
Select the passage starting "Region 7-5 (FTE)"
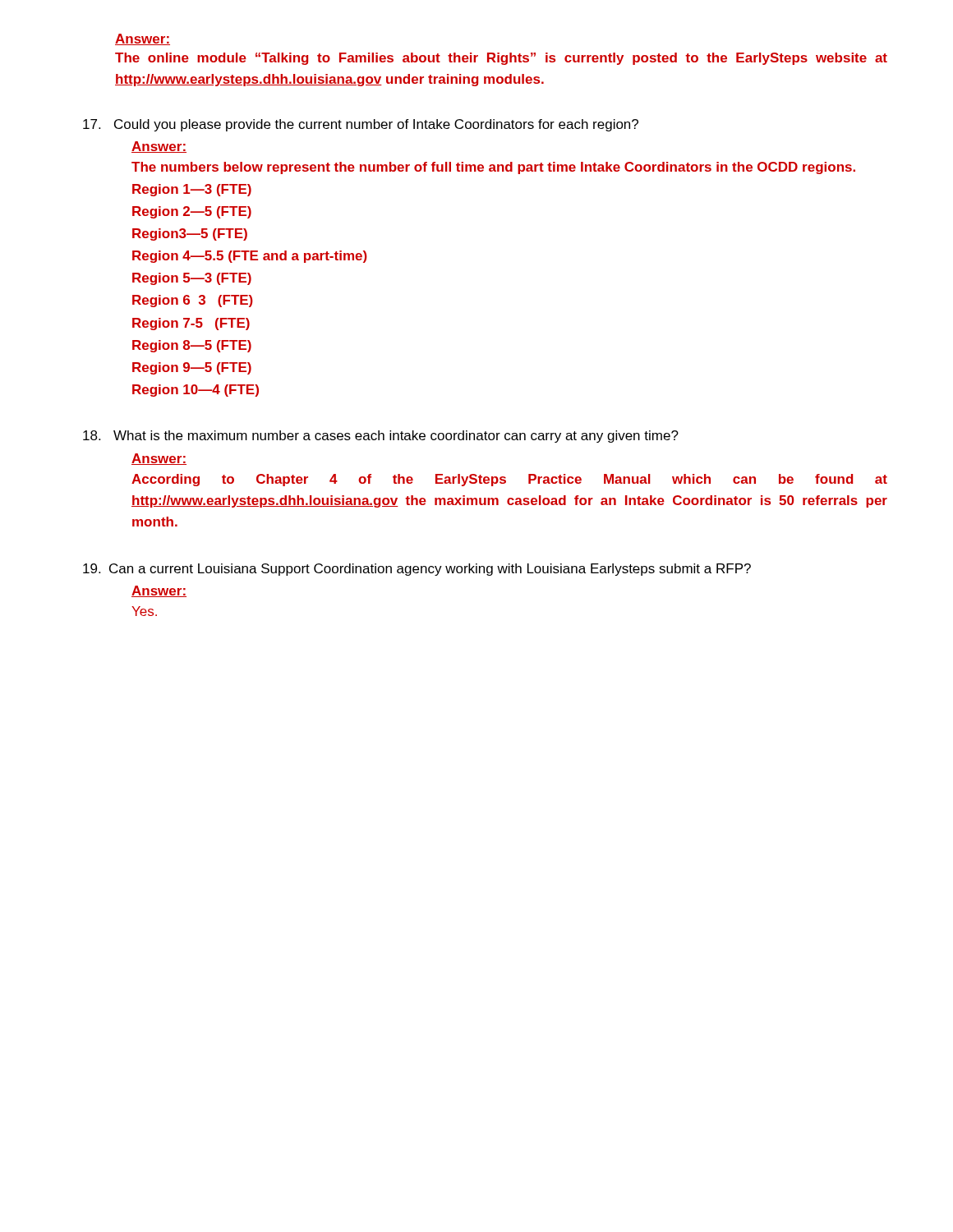(x=191, y=323)
